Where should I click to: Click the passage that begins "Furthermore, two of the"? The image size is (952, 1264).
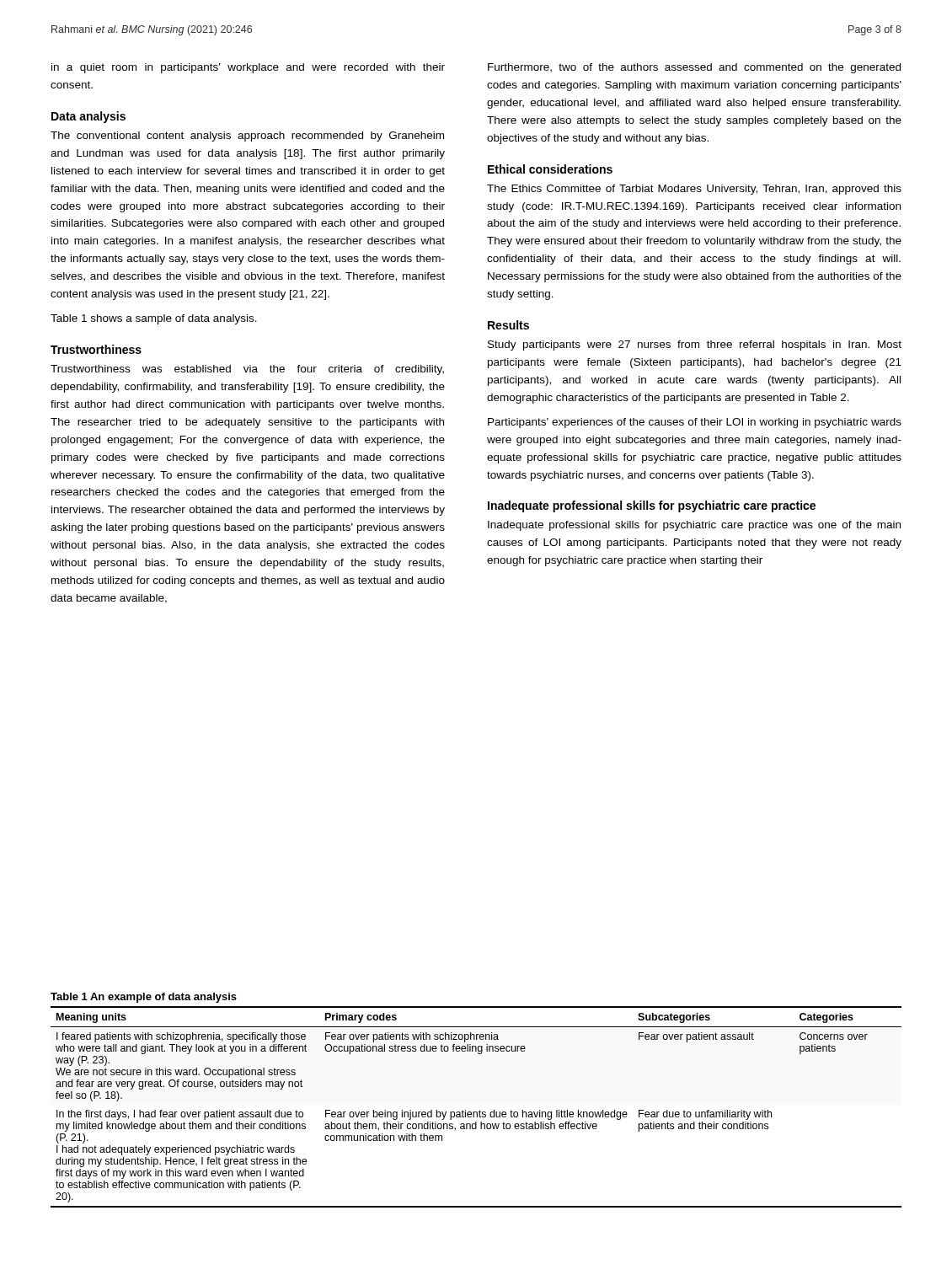click(x=694, y=103)
